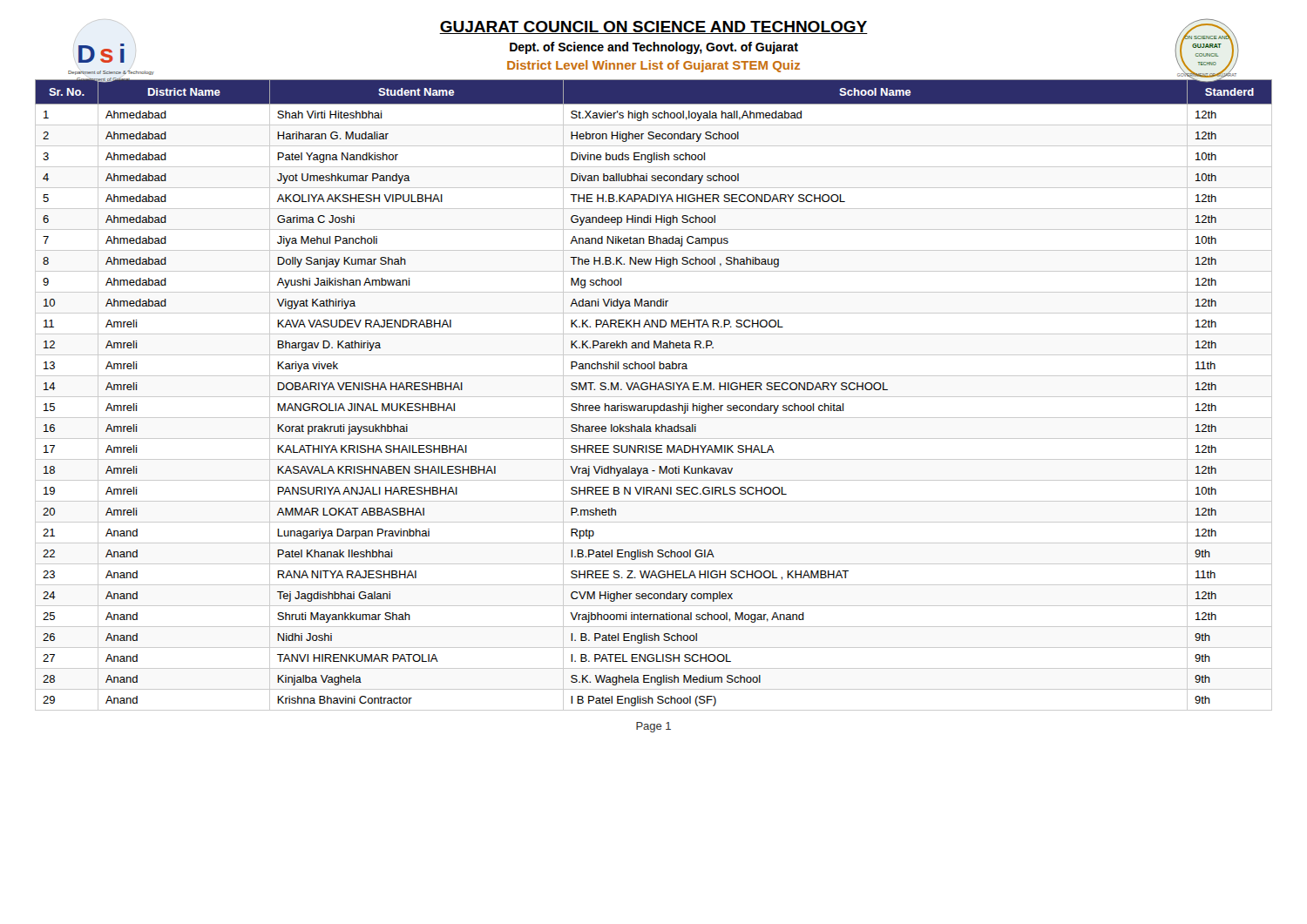Select the text block that reads "Dept. of Science and Technology, Govt. of"
The width and height of the screenshot is (1307, 924).
click(653, 47)
